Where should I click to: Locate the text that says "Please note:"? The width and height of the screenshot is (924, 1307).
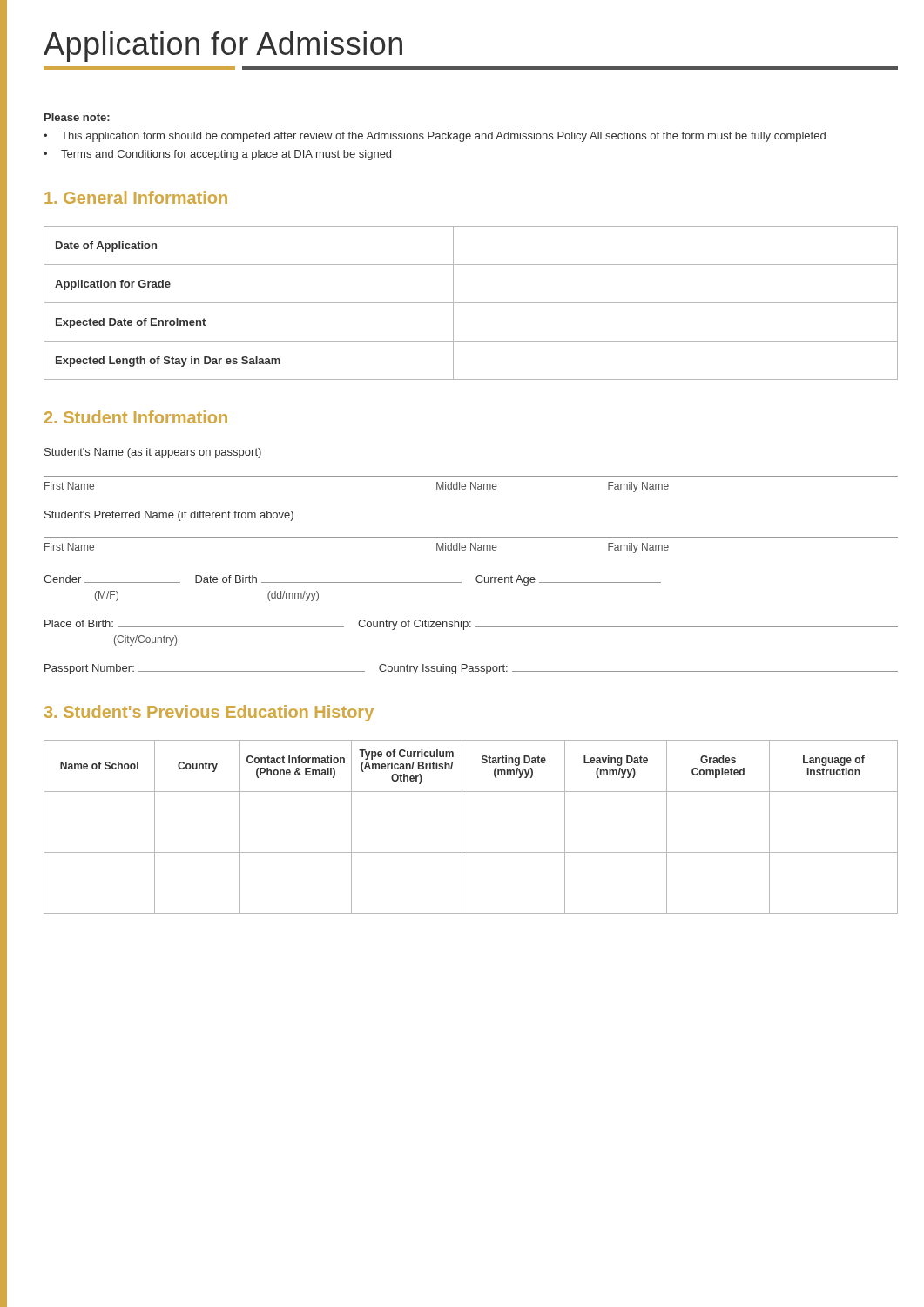click(x=77, y=117)
